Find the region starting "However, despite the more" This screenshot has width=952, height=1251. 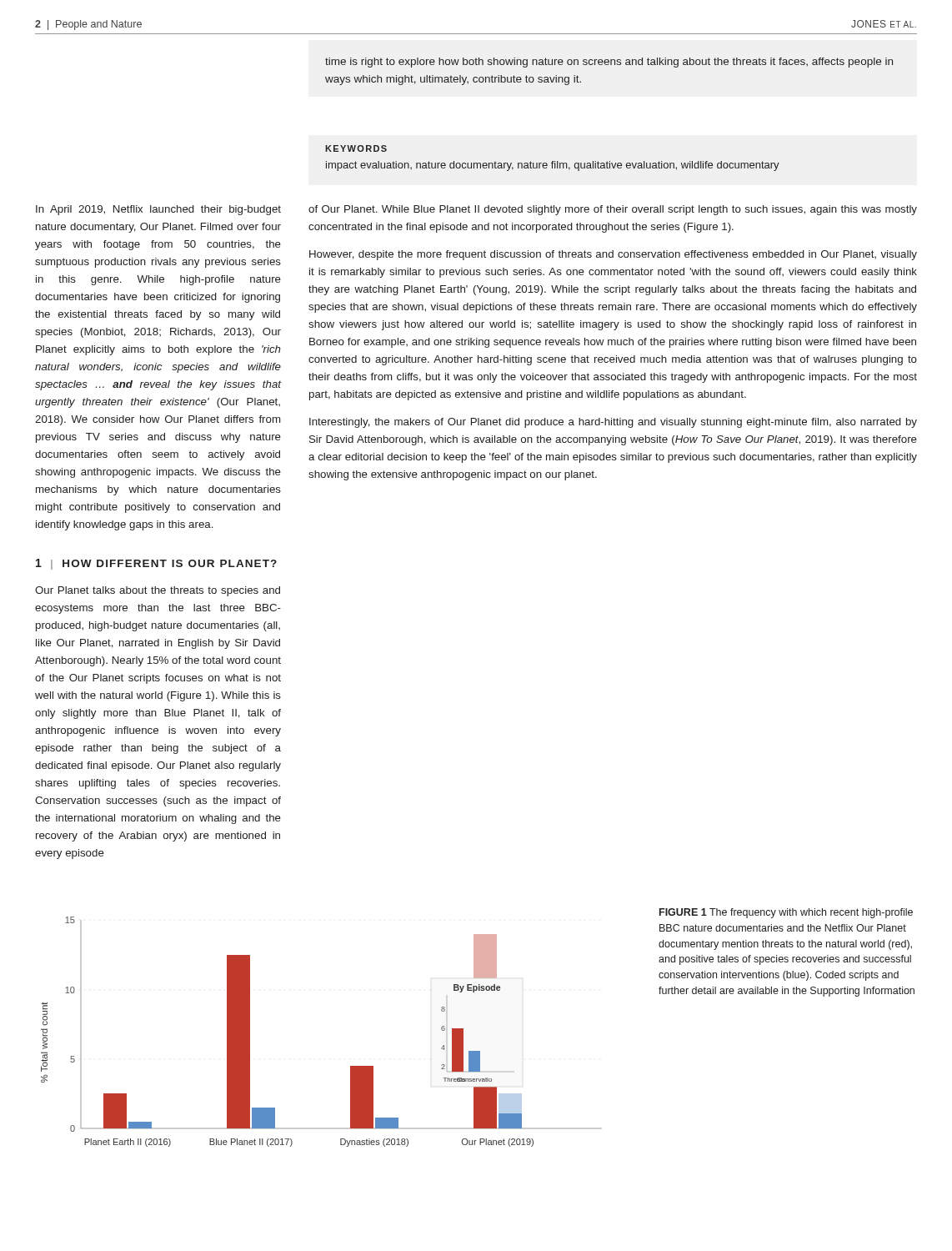tap(613, 324)
